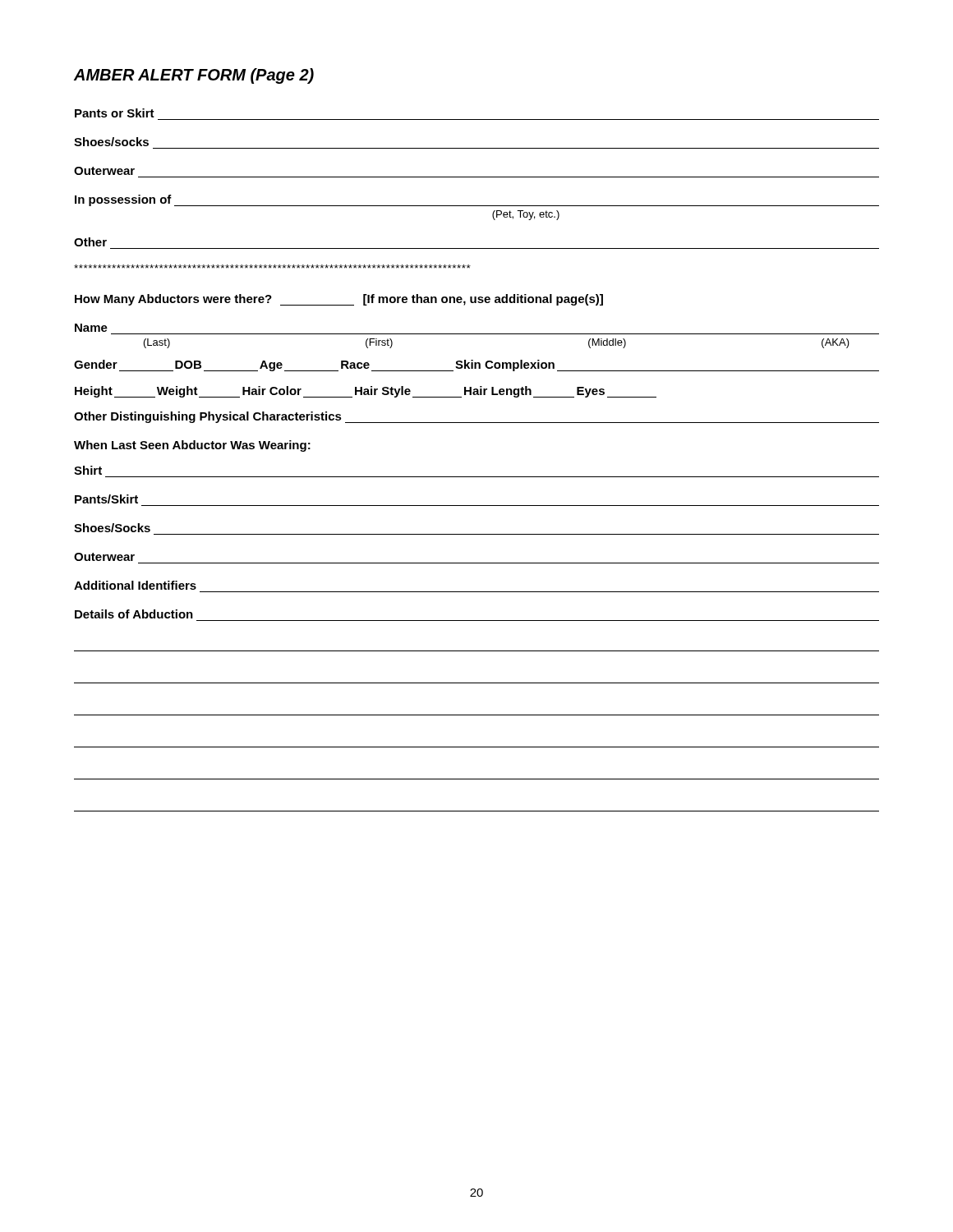The image size is (953, 1232).
Task: Find the passage starting "Gender DOB Age Race Skin"
Action: 476,364
